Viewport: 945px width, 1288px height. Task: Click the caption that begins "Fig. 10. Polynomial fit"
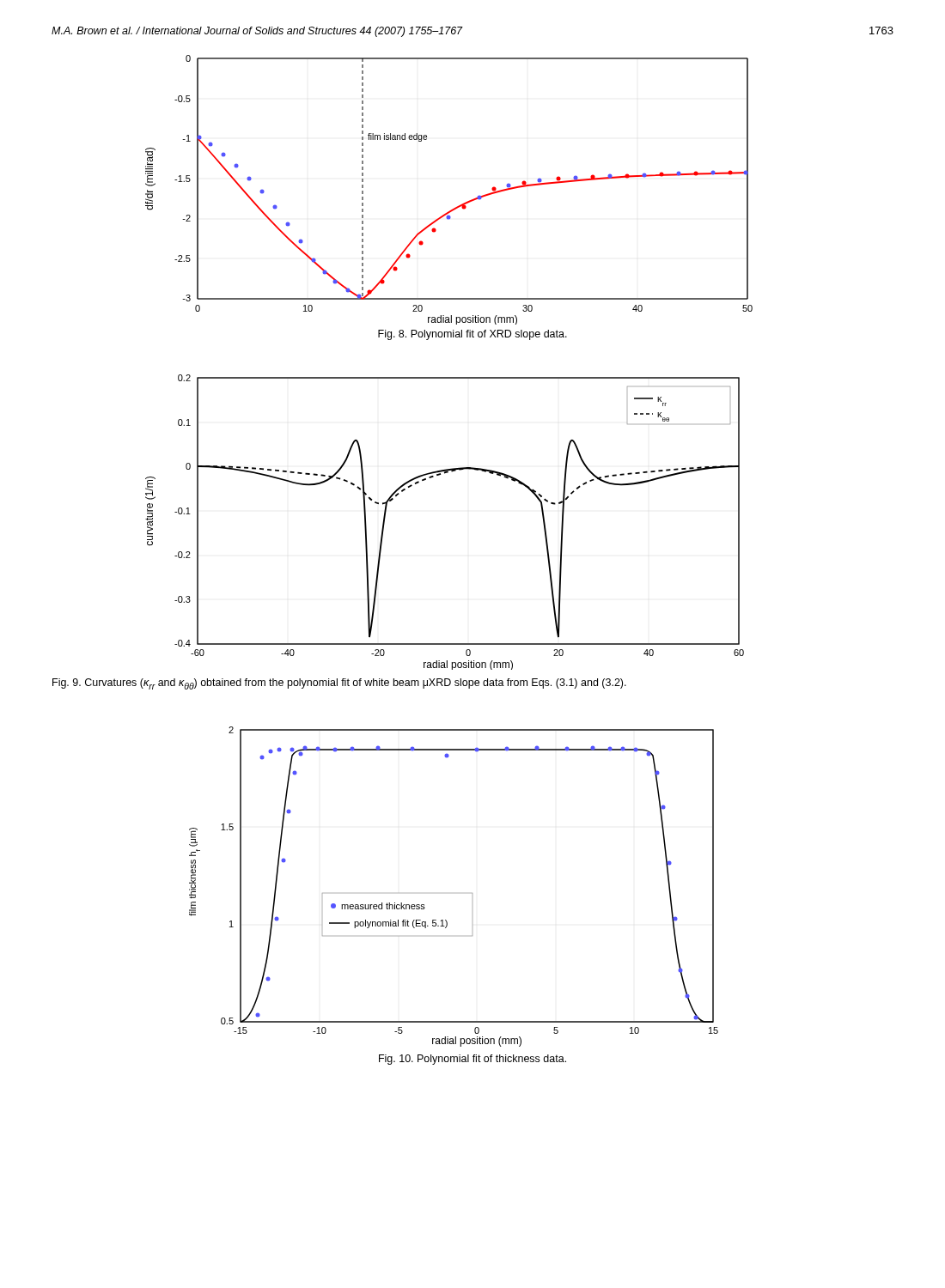(x=472, y=1059)
